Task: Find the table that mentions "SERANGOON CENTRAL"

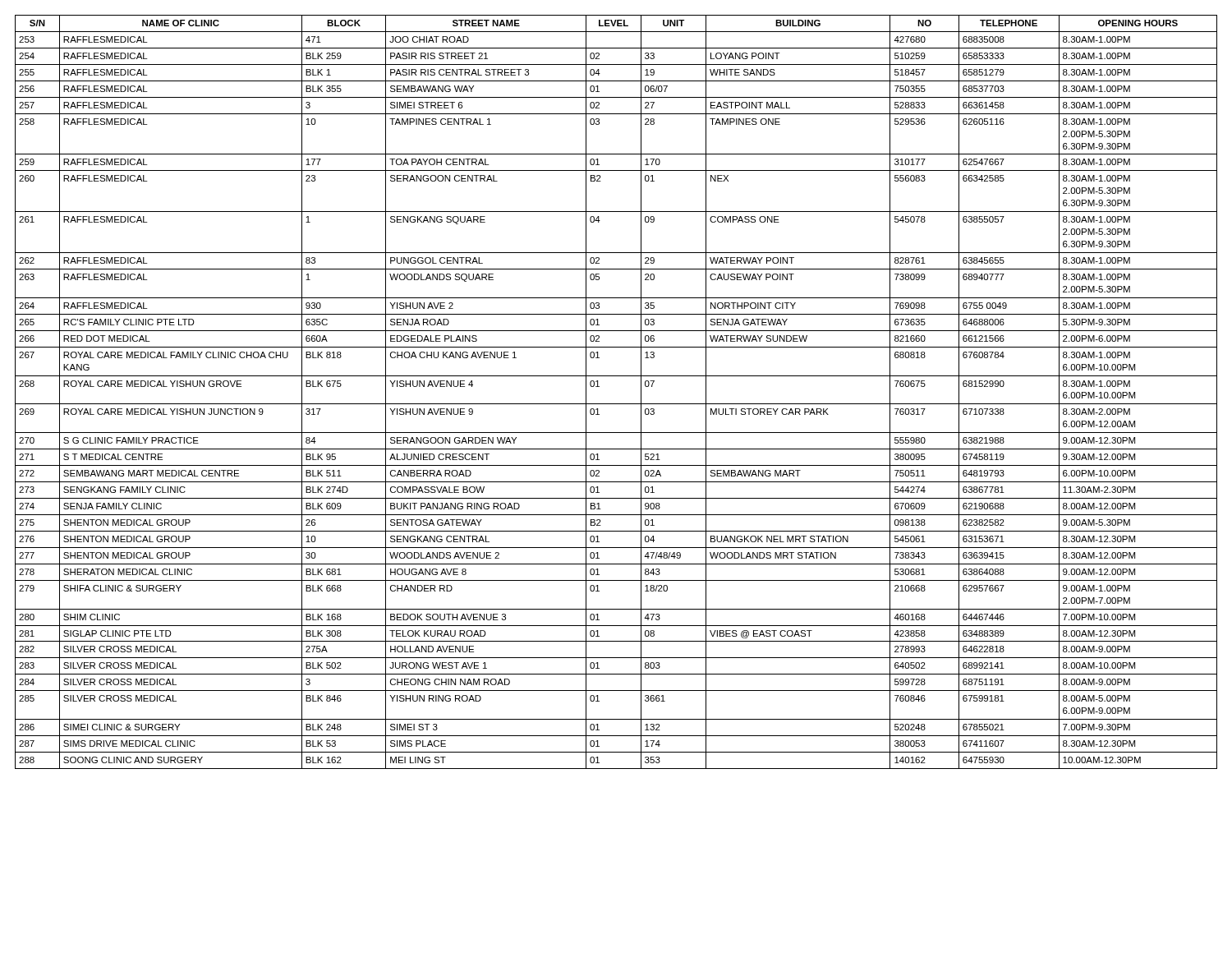Action: (x=616, y=392)
